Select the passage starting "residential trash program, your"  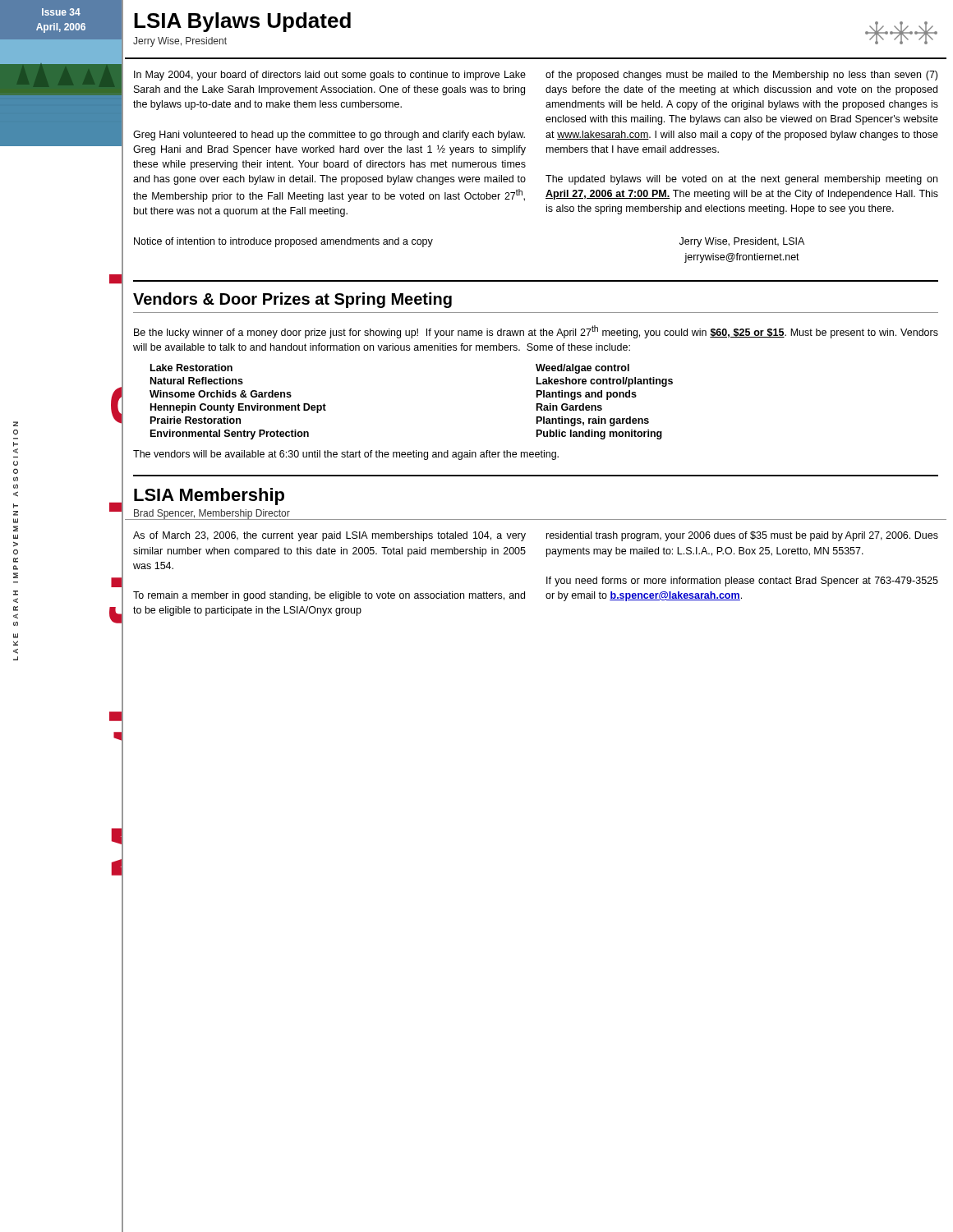point(742,536)
